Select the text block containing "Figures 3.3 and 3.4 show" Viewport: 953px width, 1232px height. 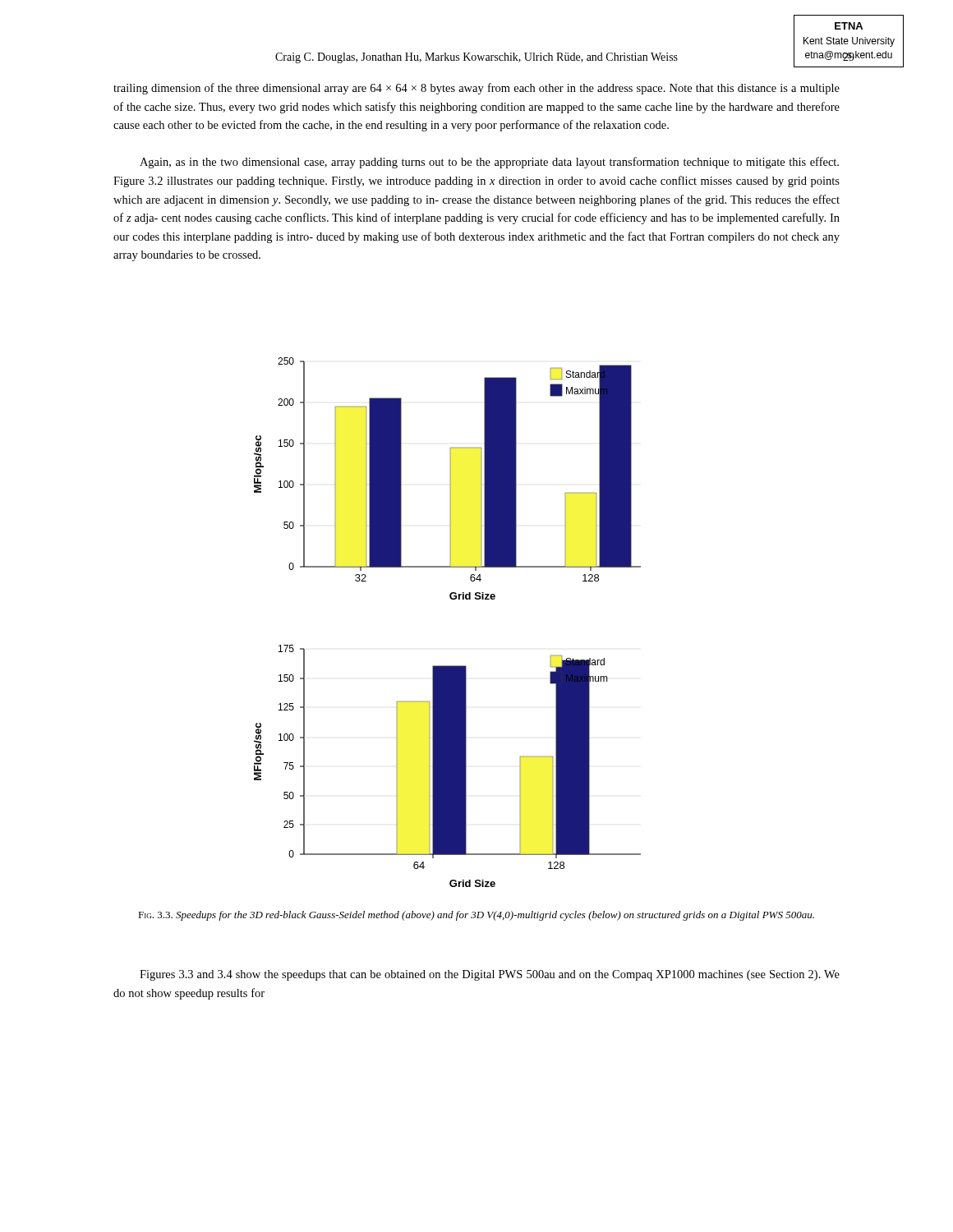[x=476, y=984]
